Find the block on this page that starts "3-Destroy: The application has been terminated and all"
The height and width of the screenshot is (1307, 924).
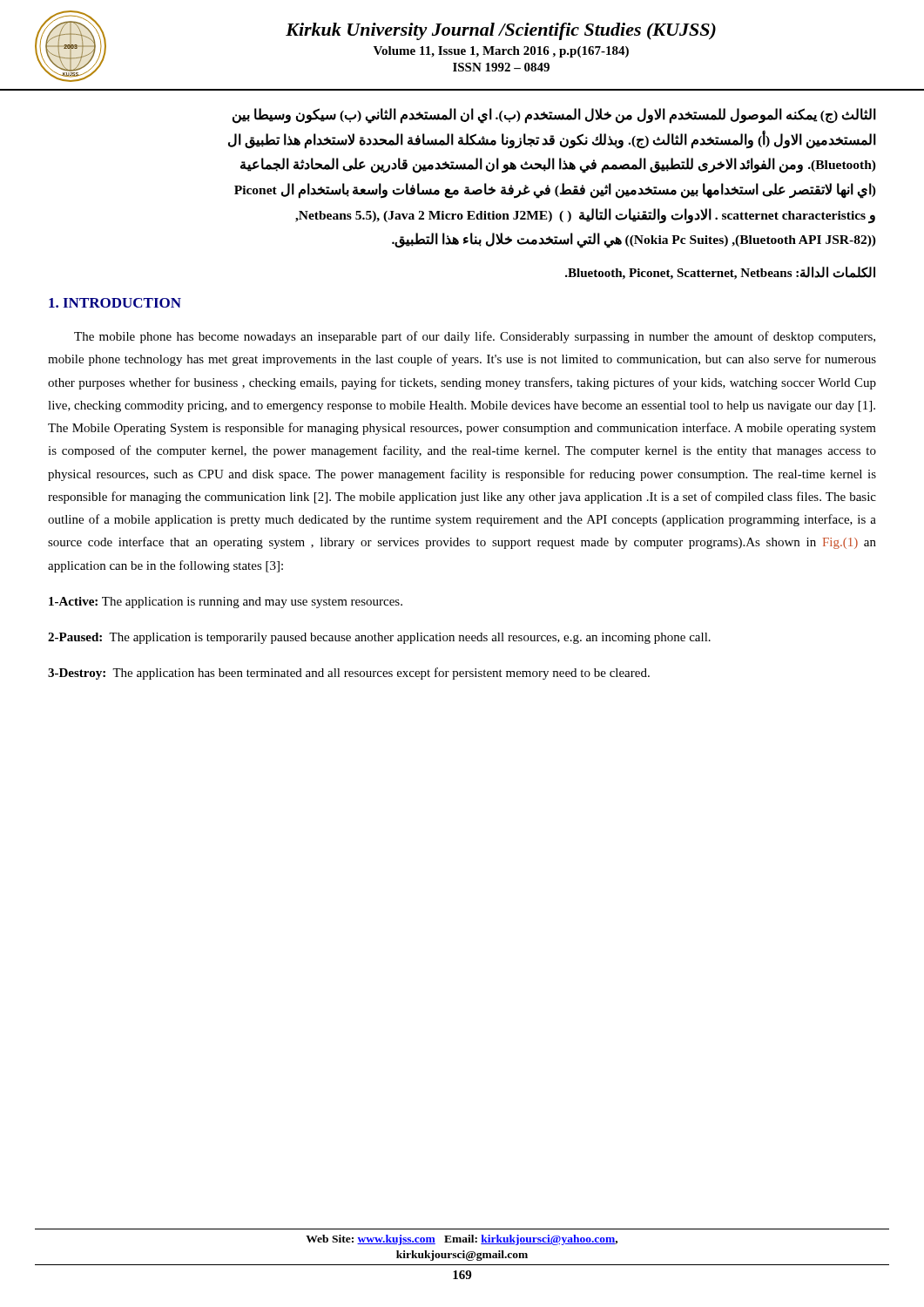462,673
